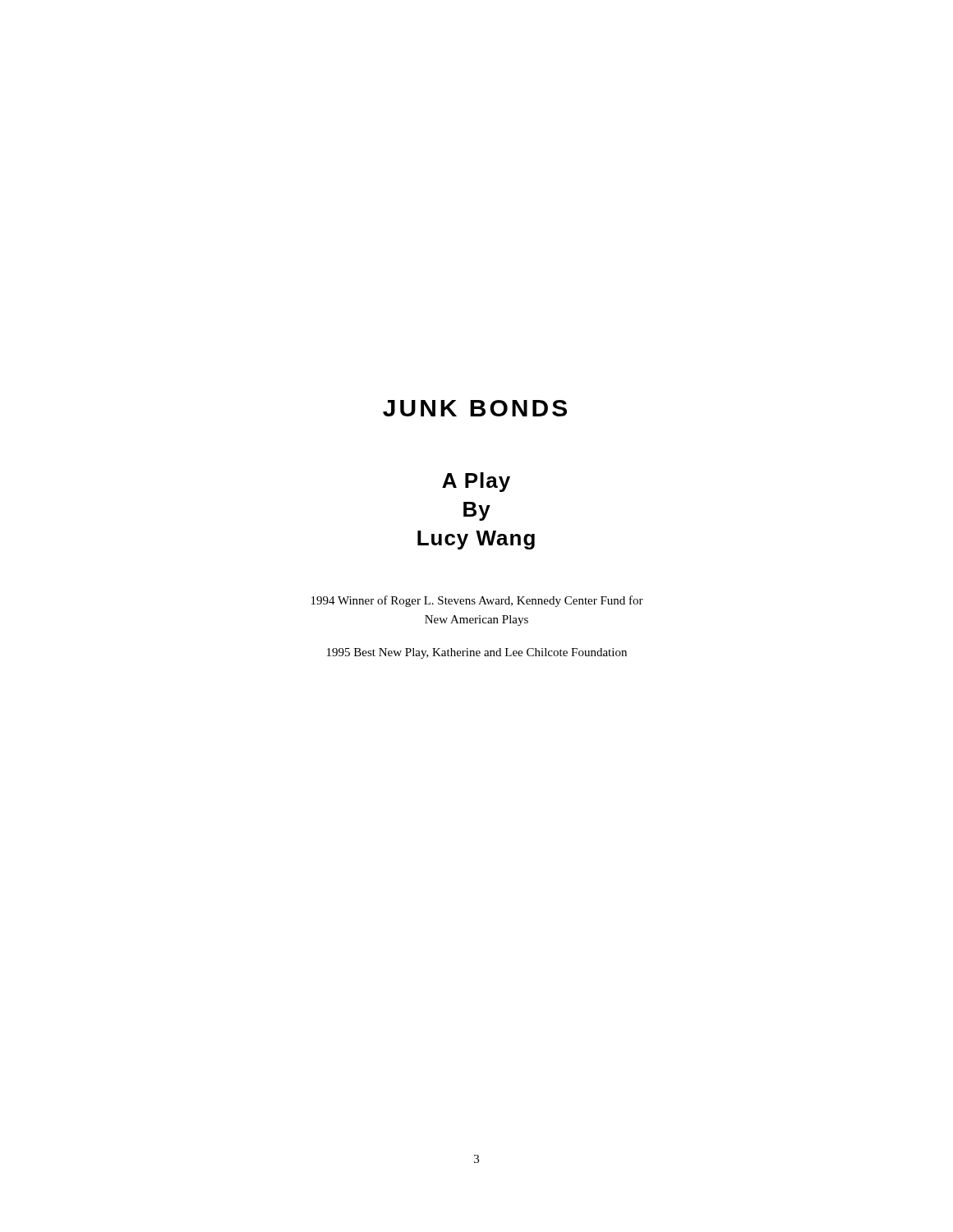Select the title containing "JUNK BONDS"

tap(476, 408)
